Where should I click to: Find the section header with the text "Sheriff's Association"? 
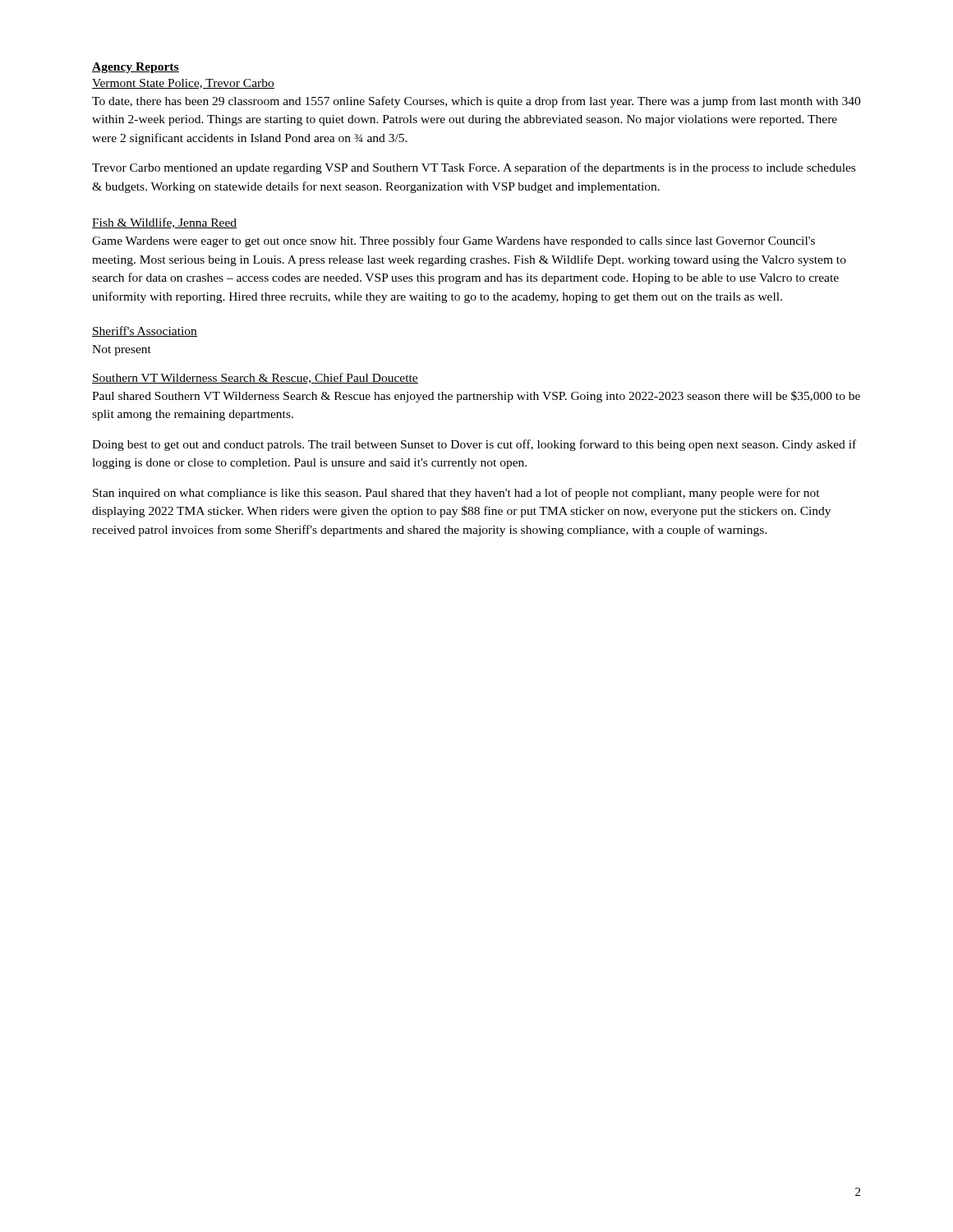click(145, 331)
